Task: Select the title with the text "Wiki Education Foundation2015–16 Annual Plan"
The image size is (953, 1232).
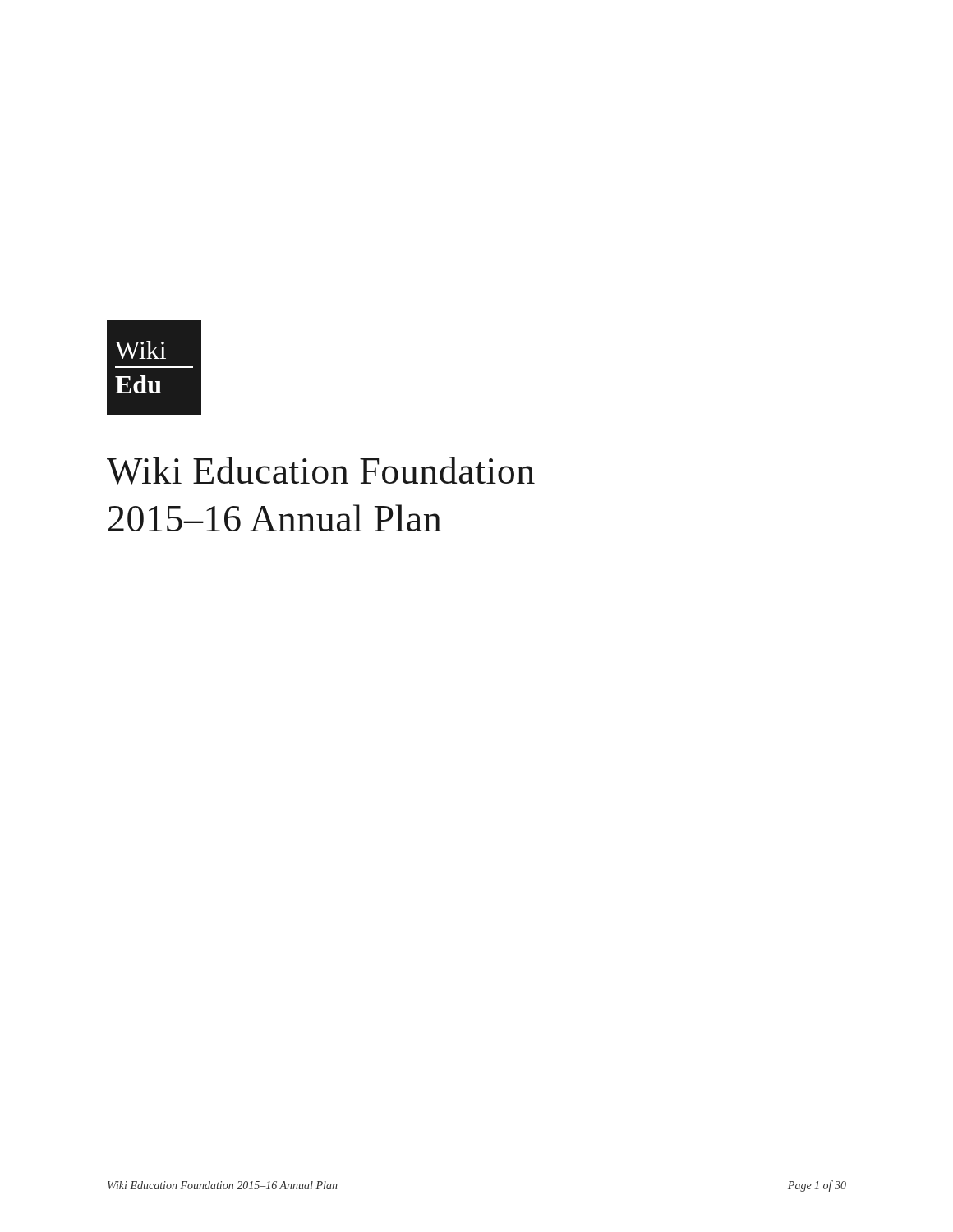Action: coord(321,495)
